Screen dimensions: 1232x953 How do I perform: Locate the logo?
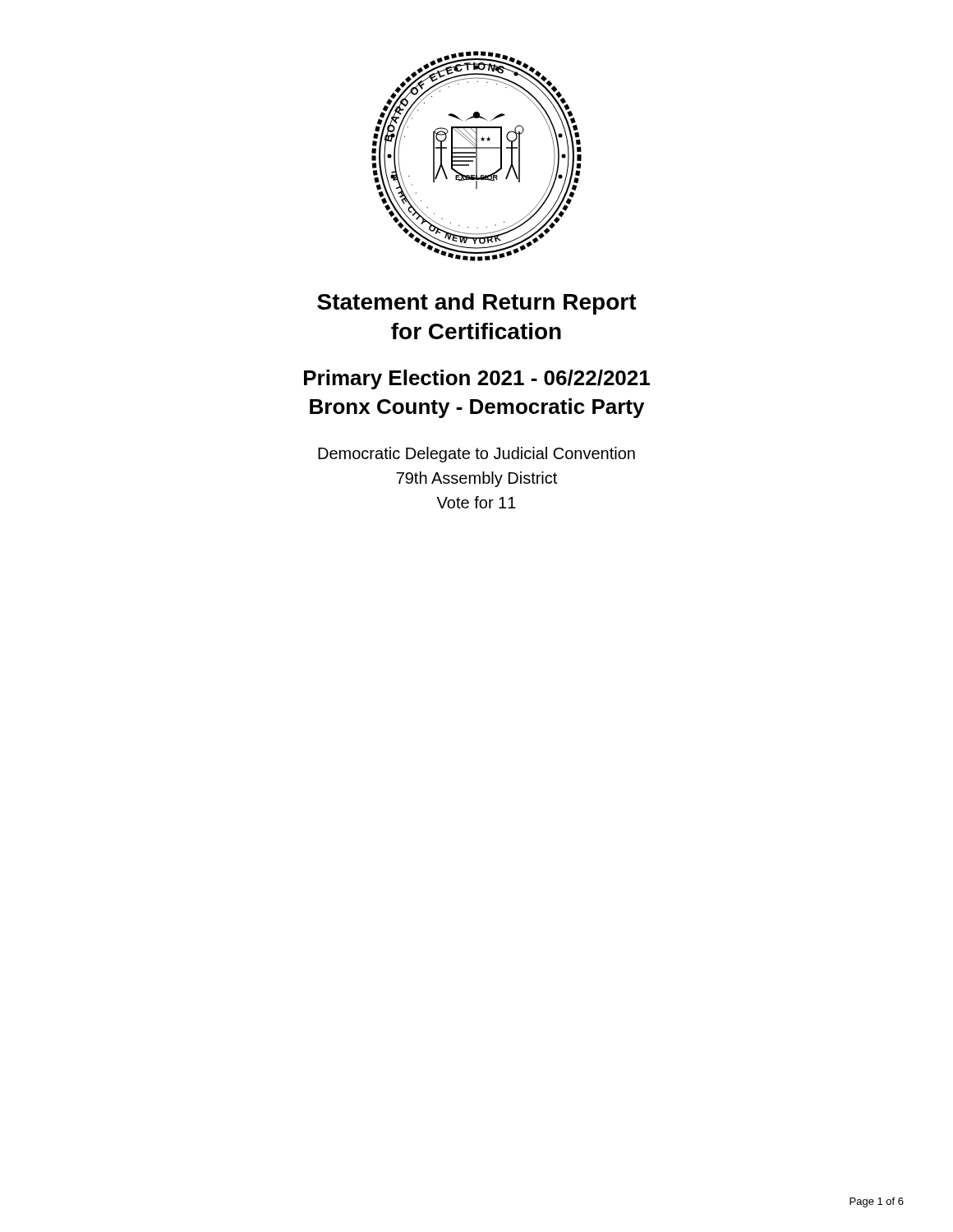[x=476, y=156]
